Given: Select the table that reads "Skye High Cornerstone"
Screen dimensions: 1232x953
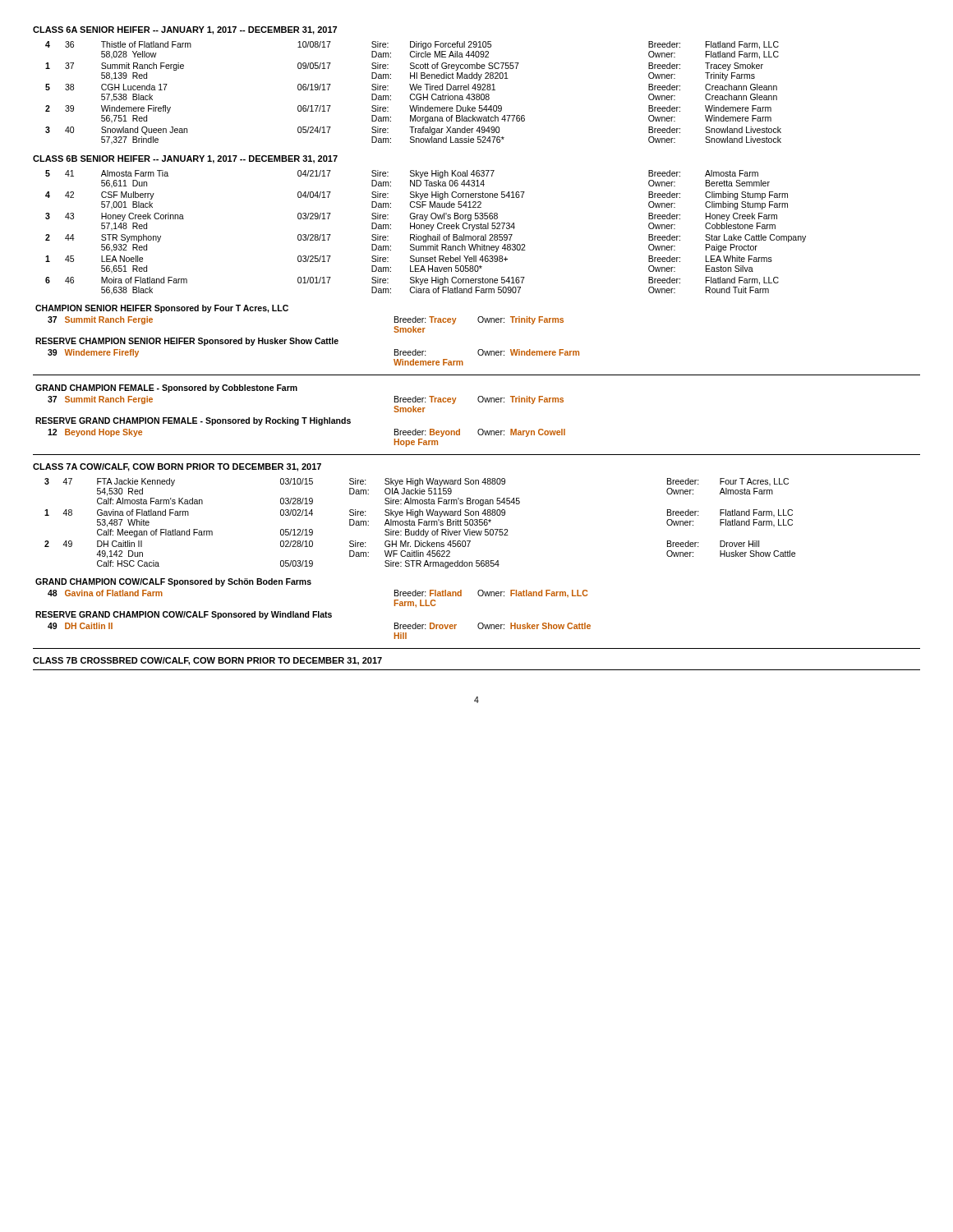Looking at the screenshot, I should 476,232.
